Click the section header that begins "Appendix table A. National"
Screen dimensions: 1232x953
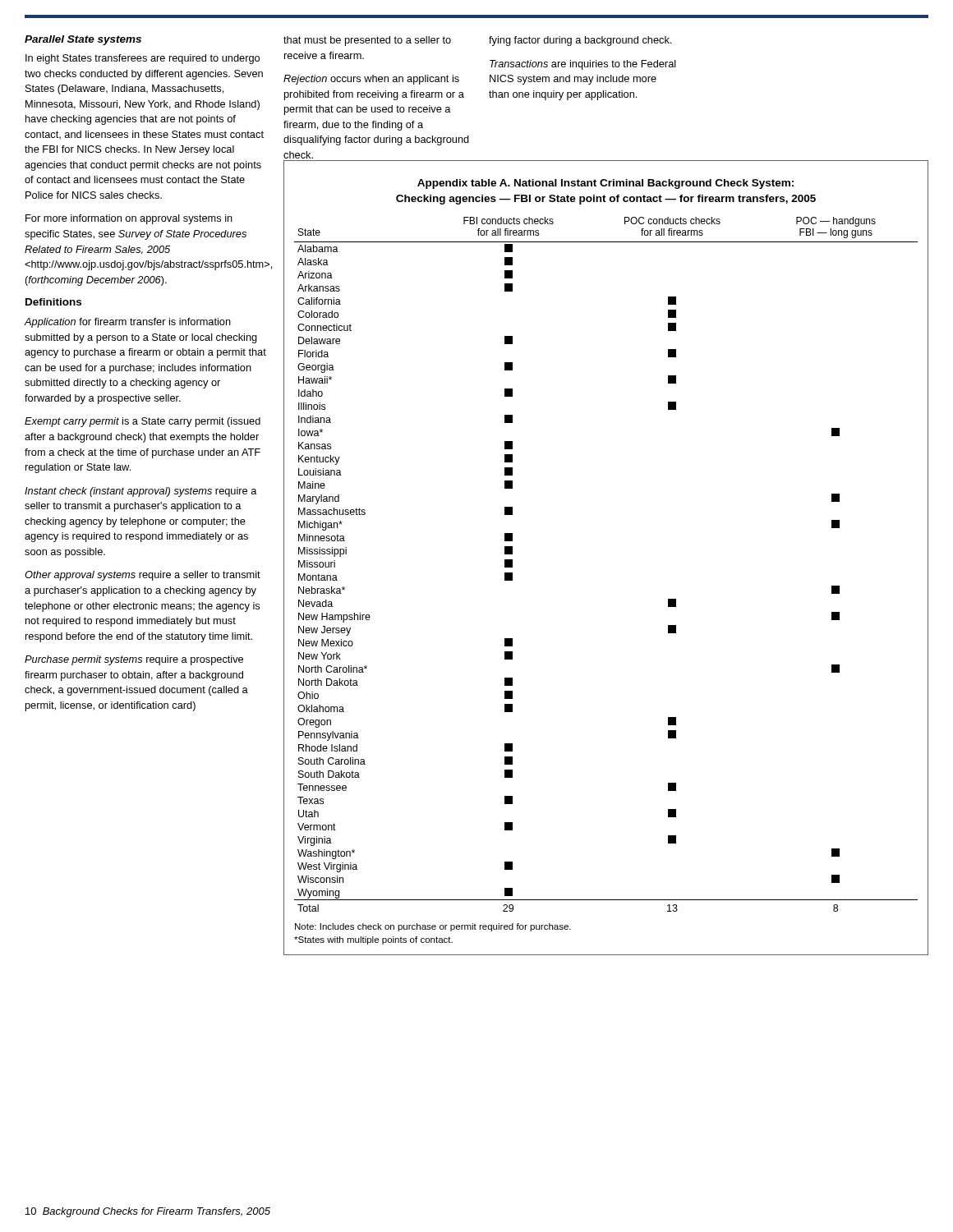pos(606,190)
